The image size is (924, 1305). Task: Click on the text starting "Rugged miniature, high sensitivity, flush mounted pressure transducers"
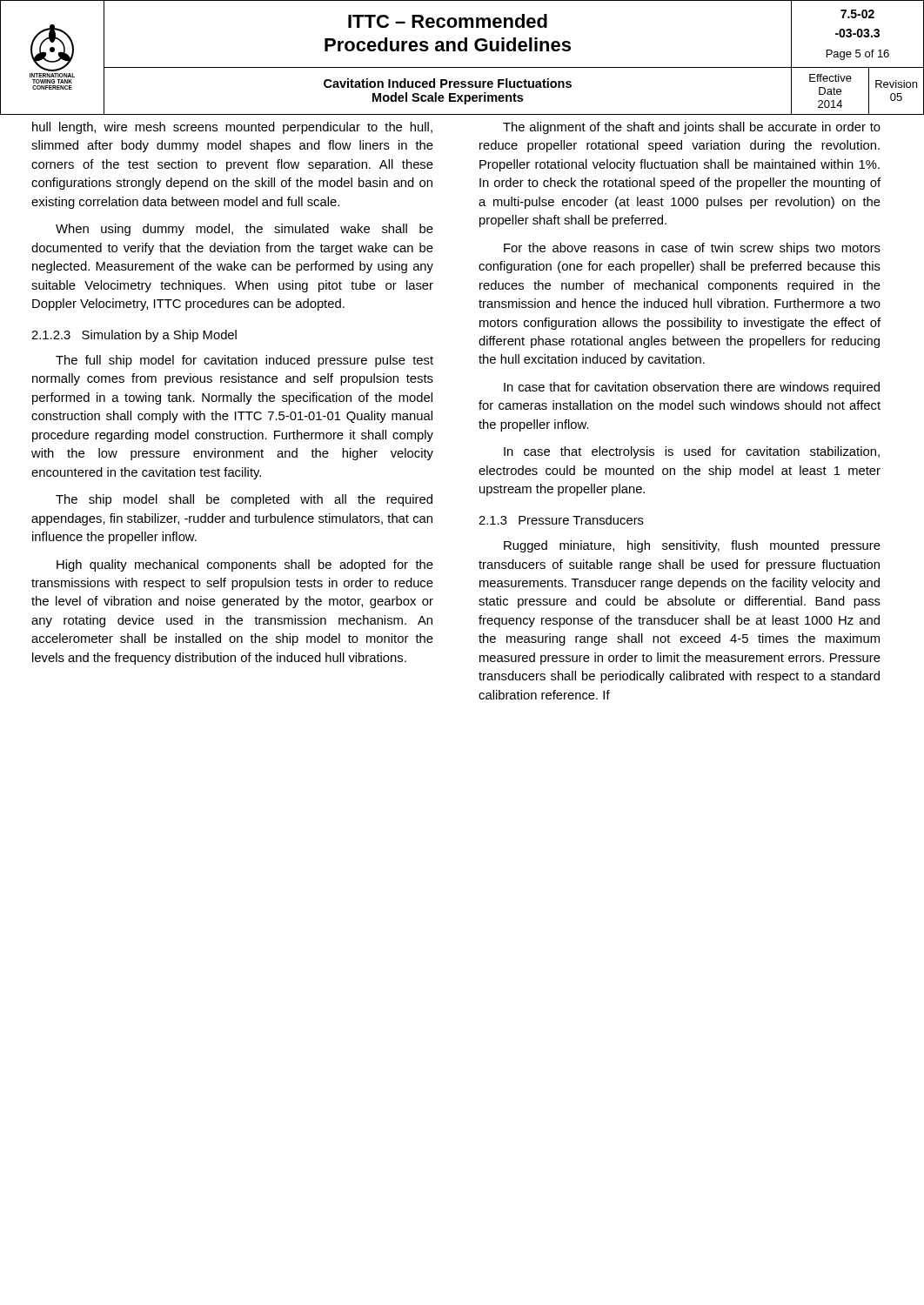point(680,620)
